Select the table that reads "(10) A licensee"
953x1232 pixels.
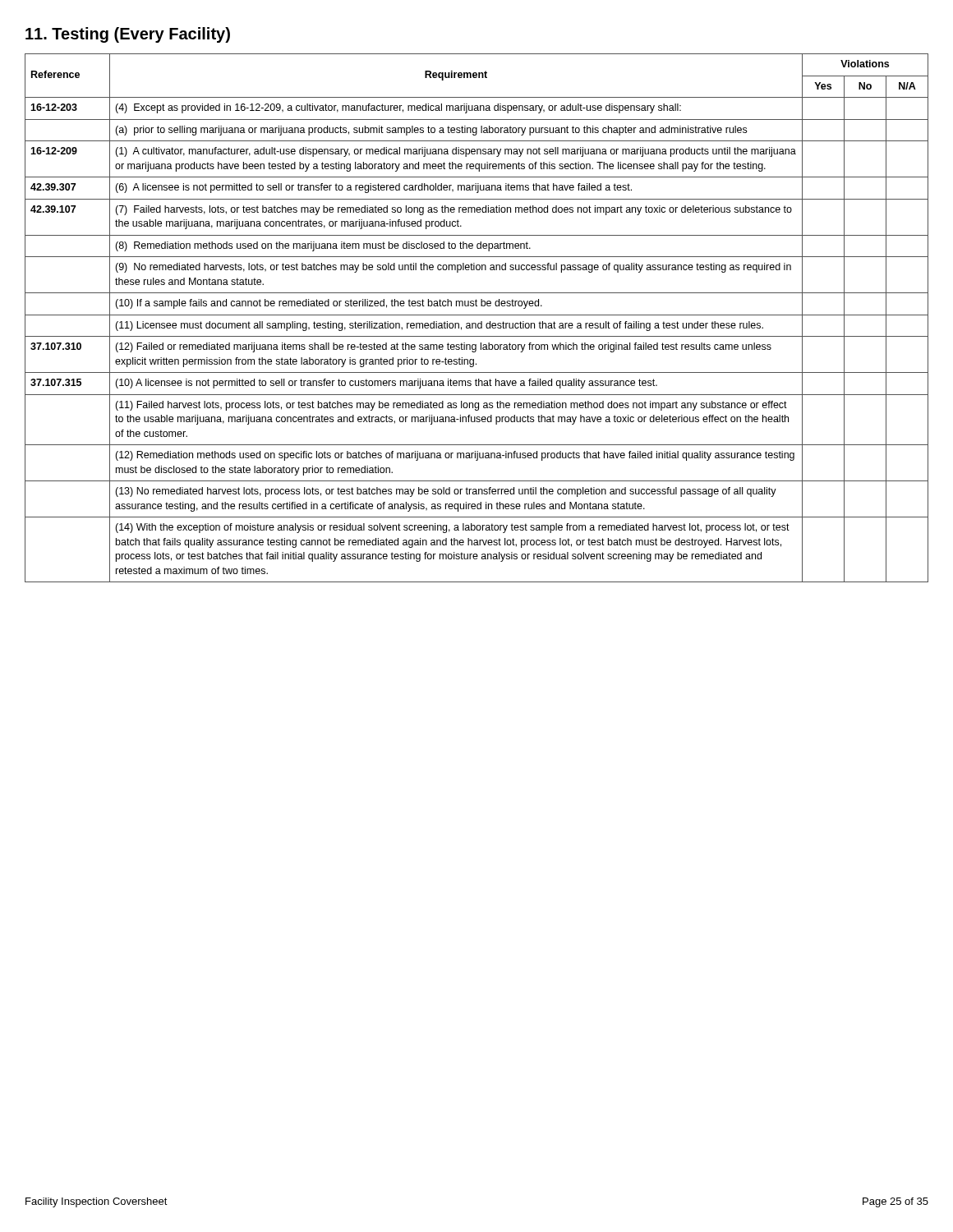(x=476, y=318)
